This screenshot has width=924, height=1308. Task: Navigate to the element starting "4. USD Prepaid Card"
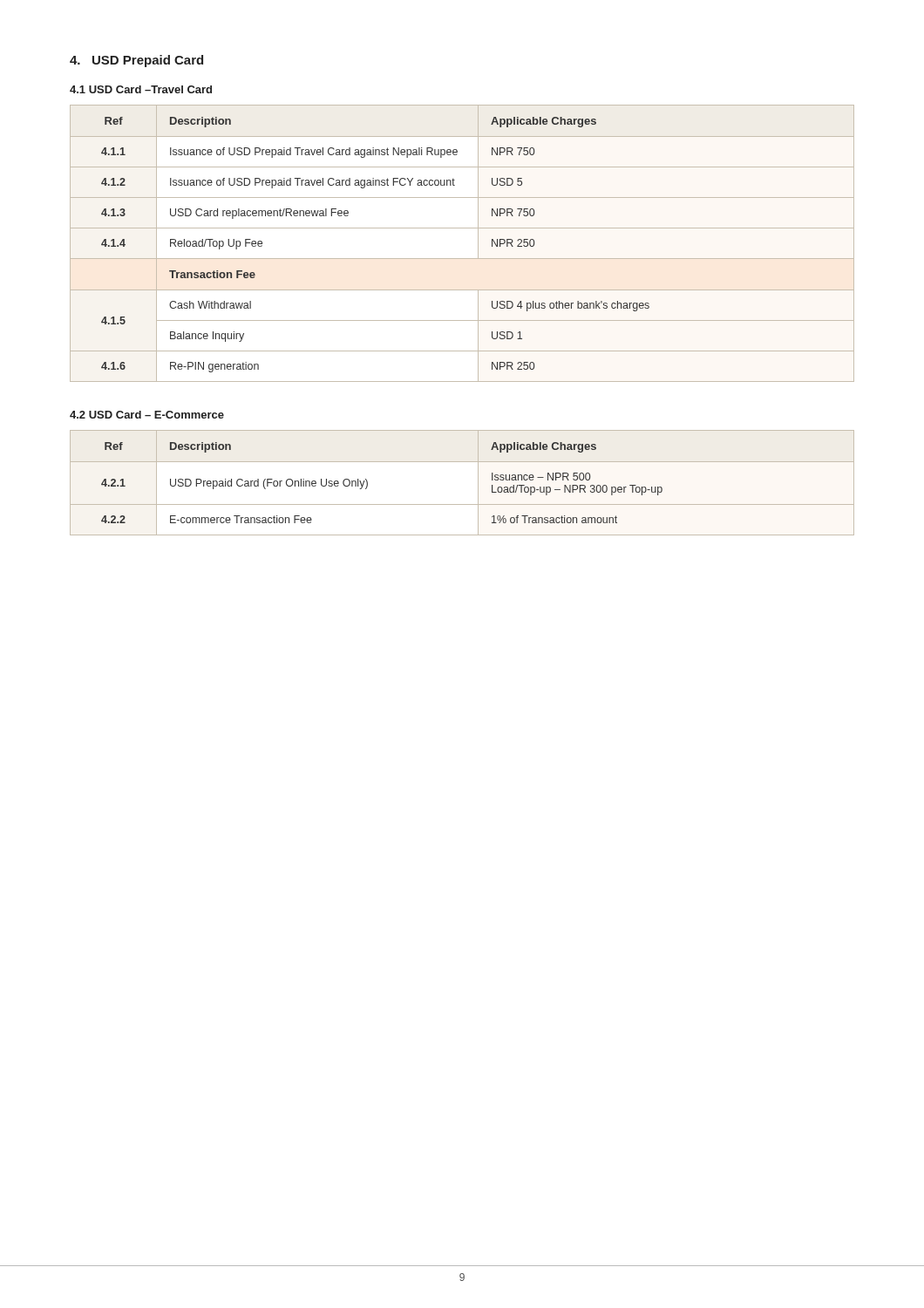click(x=137, y=60)
